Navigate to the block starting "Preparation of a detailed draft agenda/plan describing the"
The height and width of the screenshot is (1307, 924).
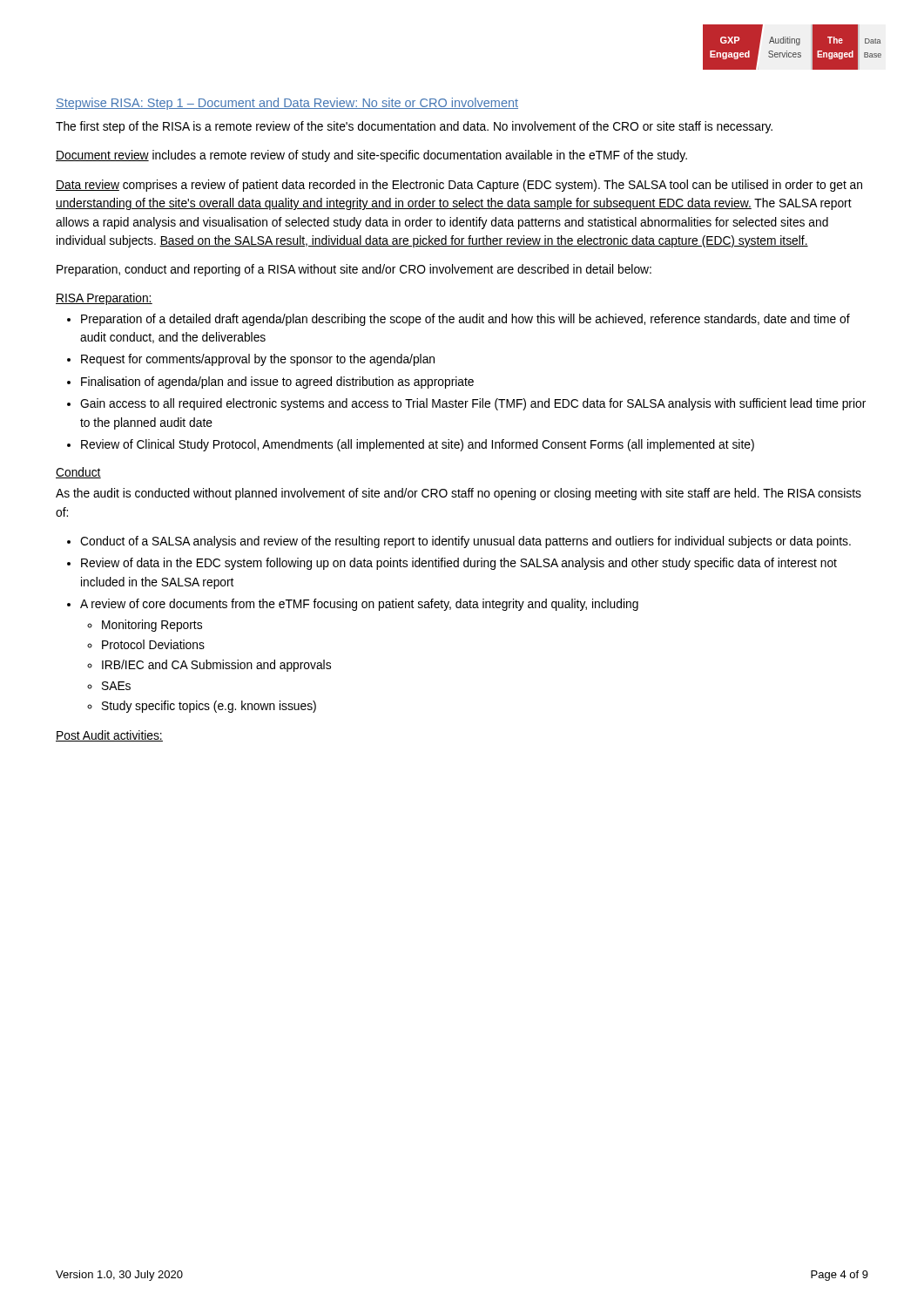(465, 328)
